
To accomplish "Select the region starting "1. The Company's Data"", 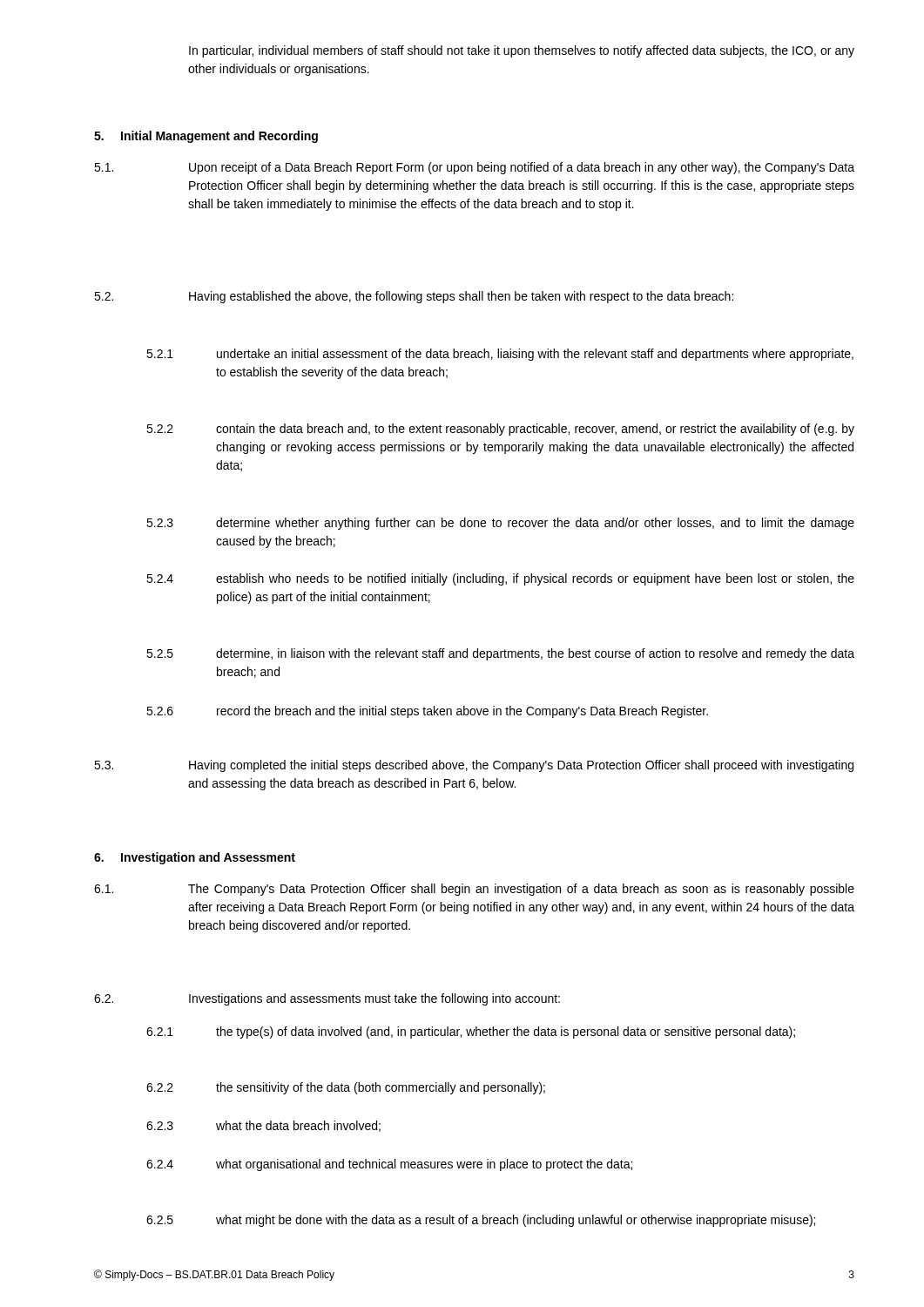I will [474, 907].
